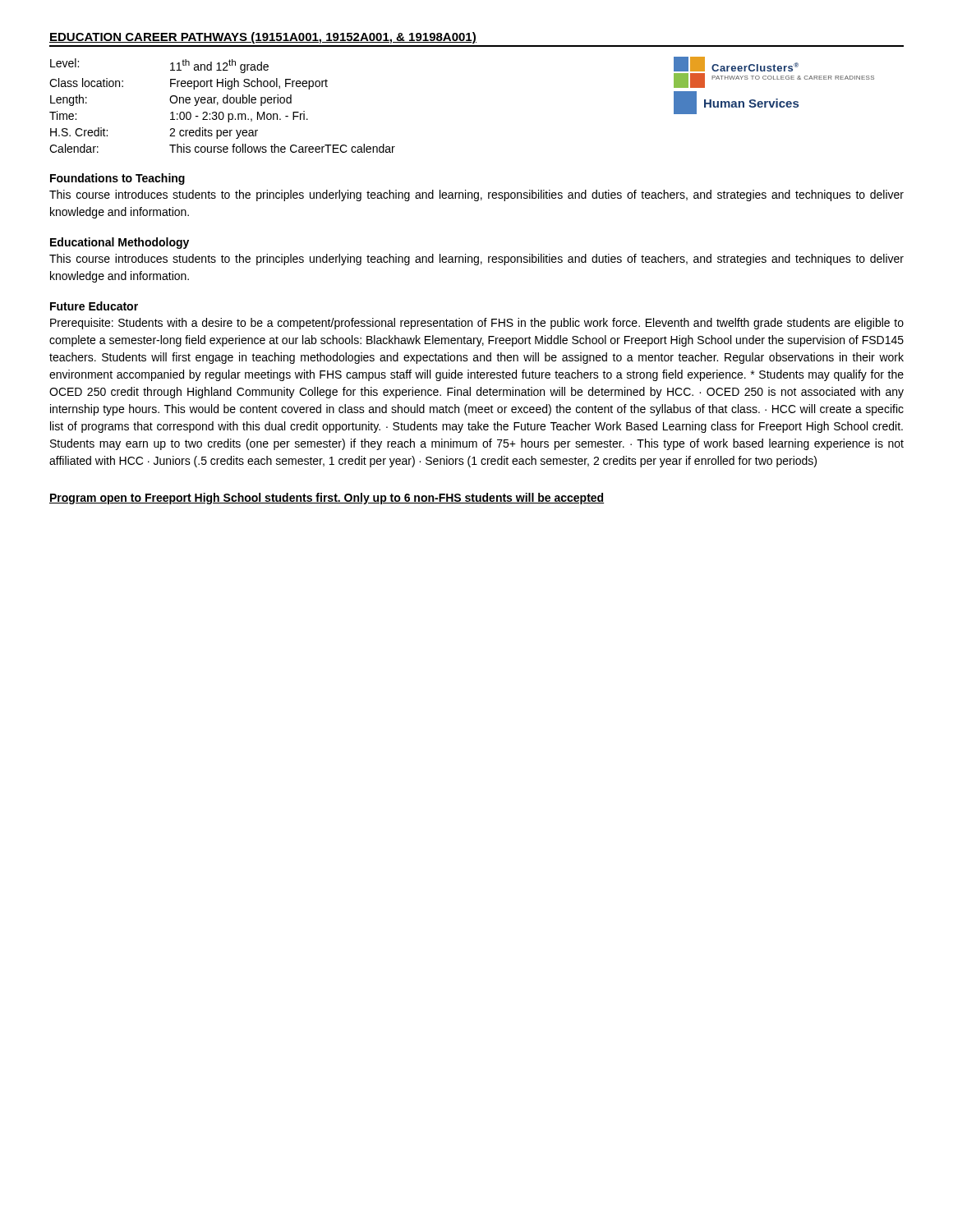Find the logo
Image resolution: width=953 pixels, height=1232 pixels.
point(789,85)
